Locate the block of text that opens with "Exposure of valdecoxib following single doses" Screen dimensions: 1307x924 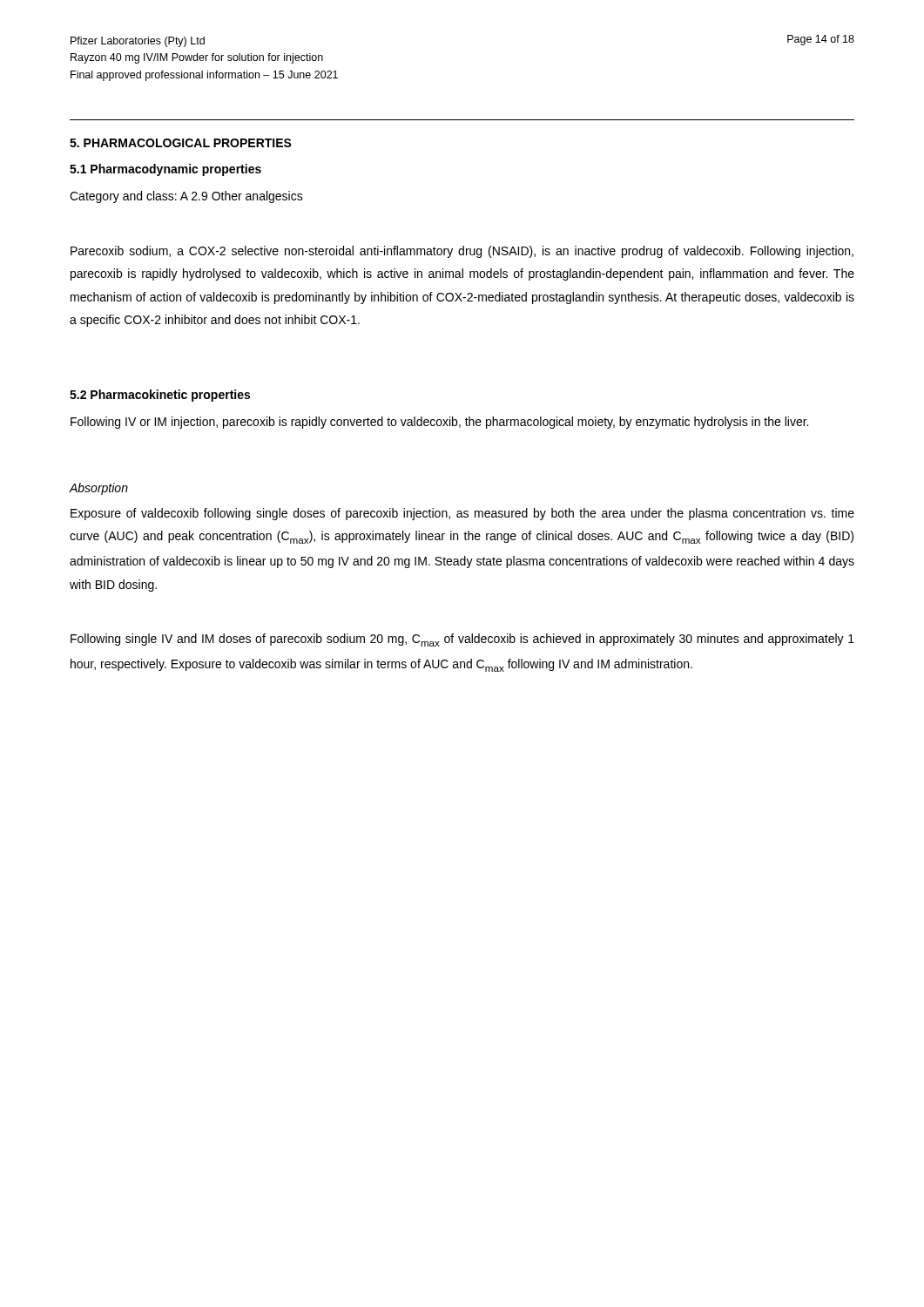462,549
